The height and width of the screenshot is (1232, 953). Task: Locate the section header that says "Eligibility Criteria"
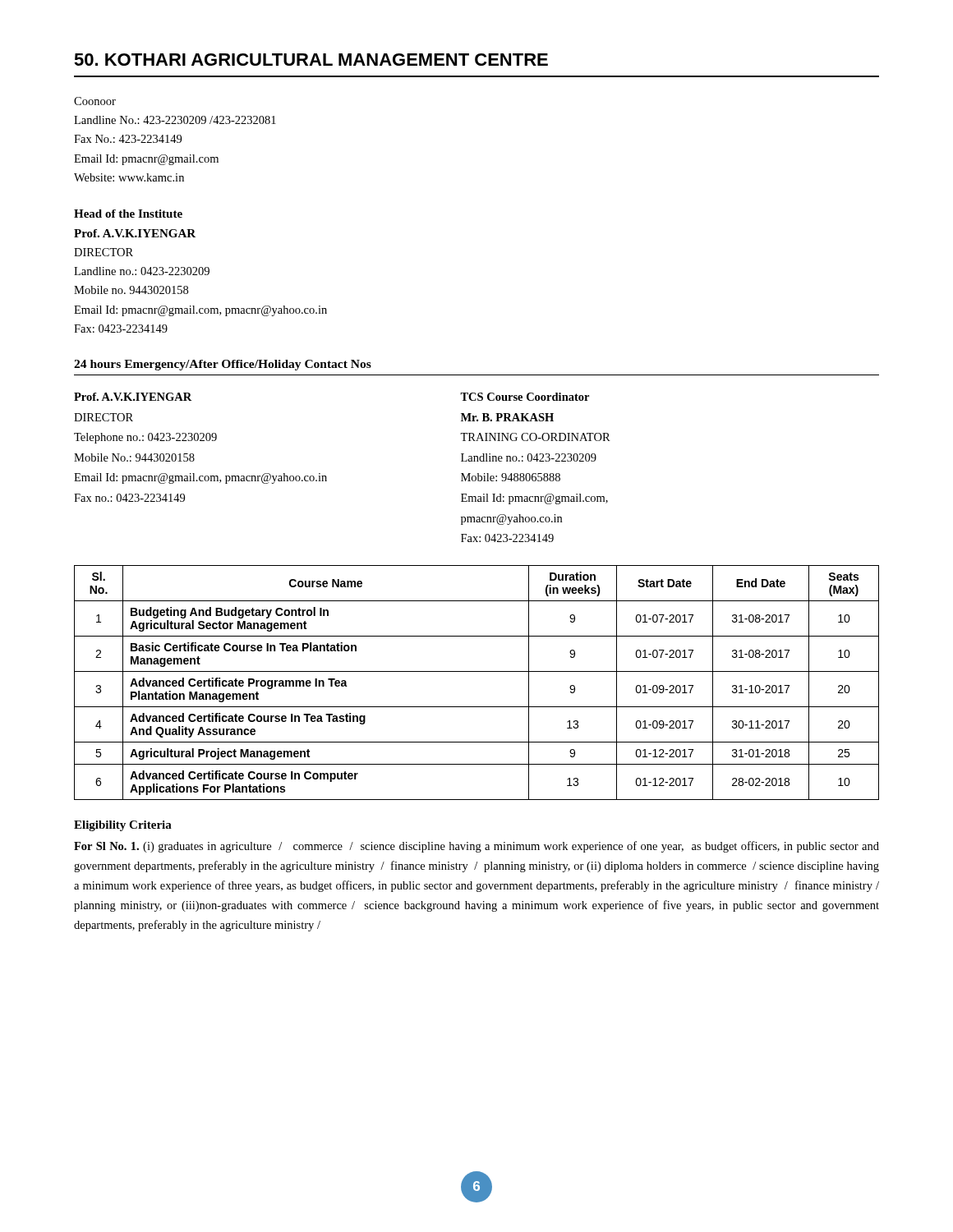123,825
